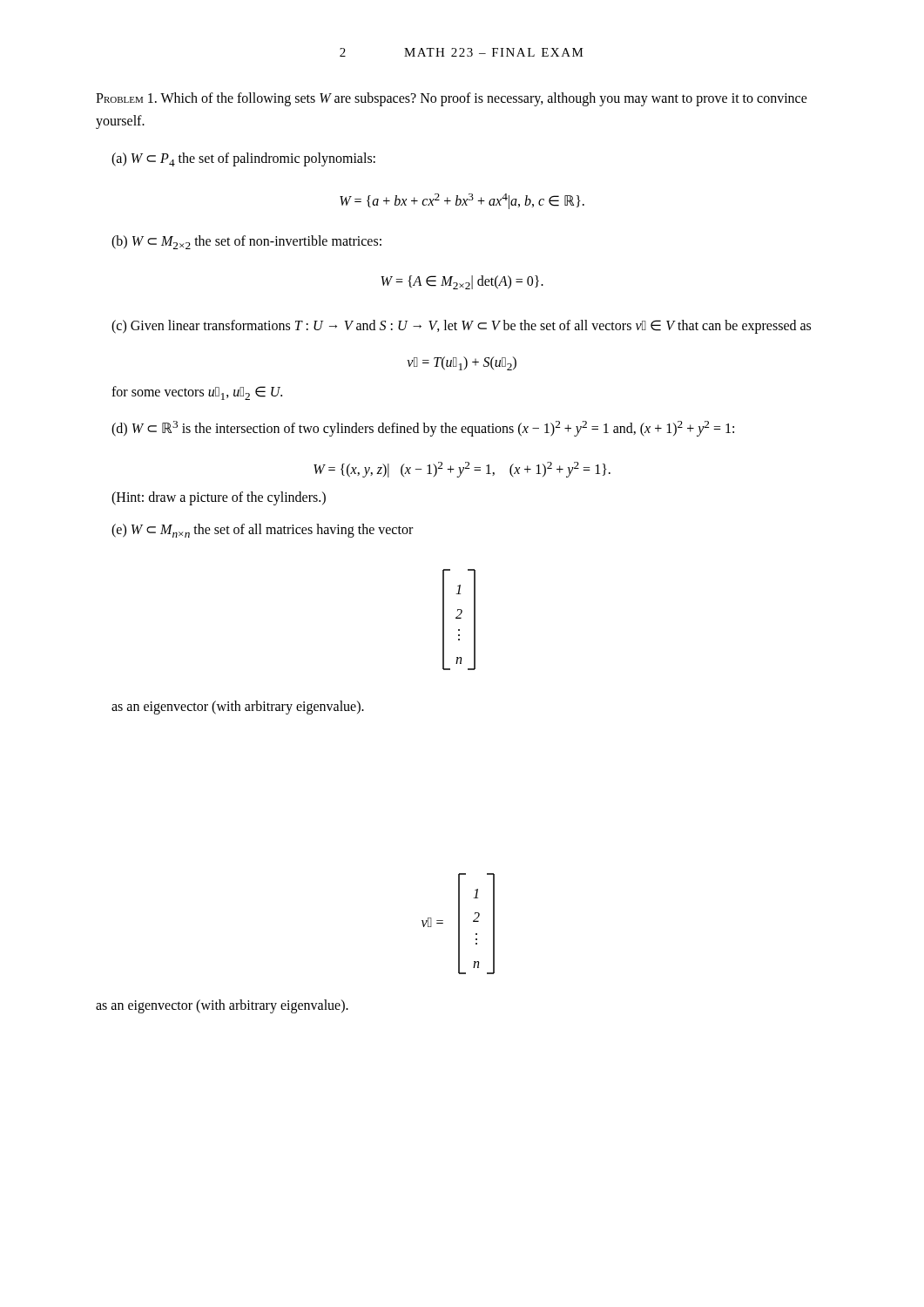This screenshot has height=1307, width=924.
Task: Select the text block with the text "(Hint: draw a picture of the"
Action: pyautogui.click(x=219, y=498)
